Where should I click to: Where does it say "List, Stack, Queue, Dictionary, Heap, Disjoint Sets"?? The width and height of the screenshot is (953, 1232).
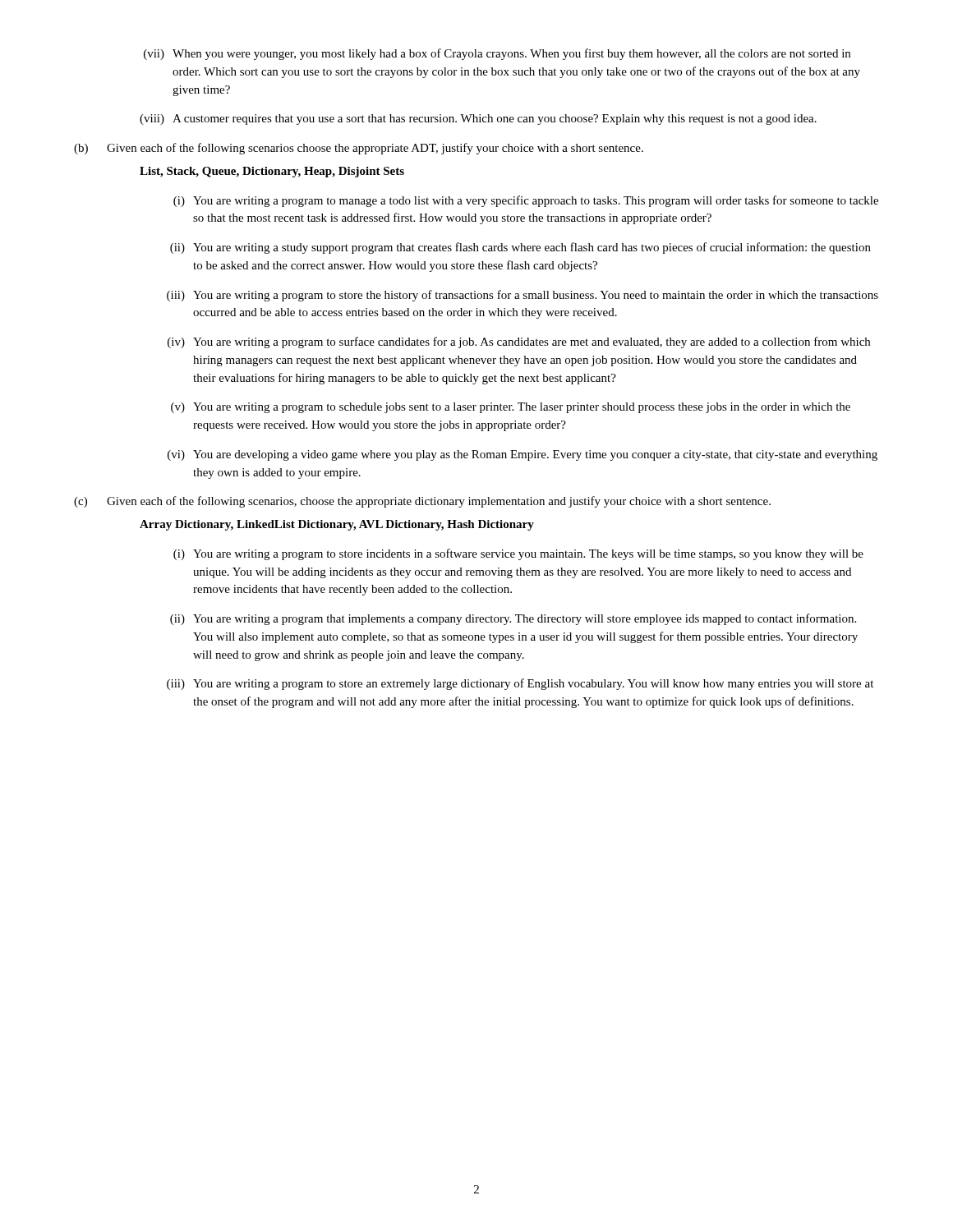click(x=272, y=171)
